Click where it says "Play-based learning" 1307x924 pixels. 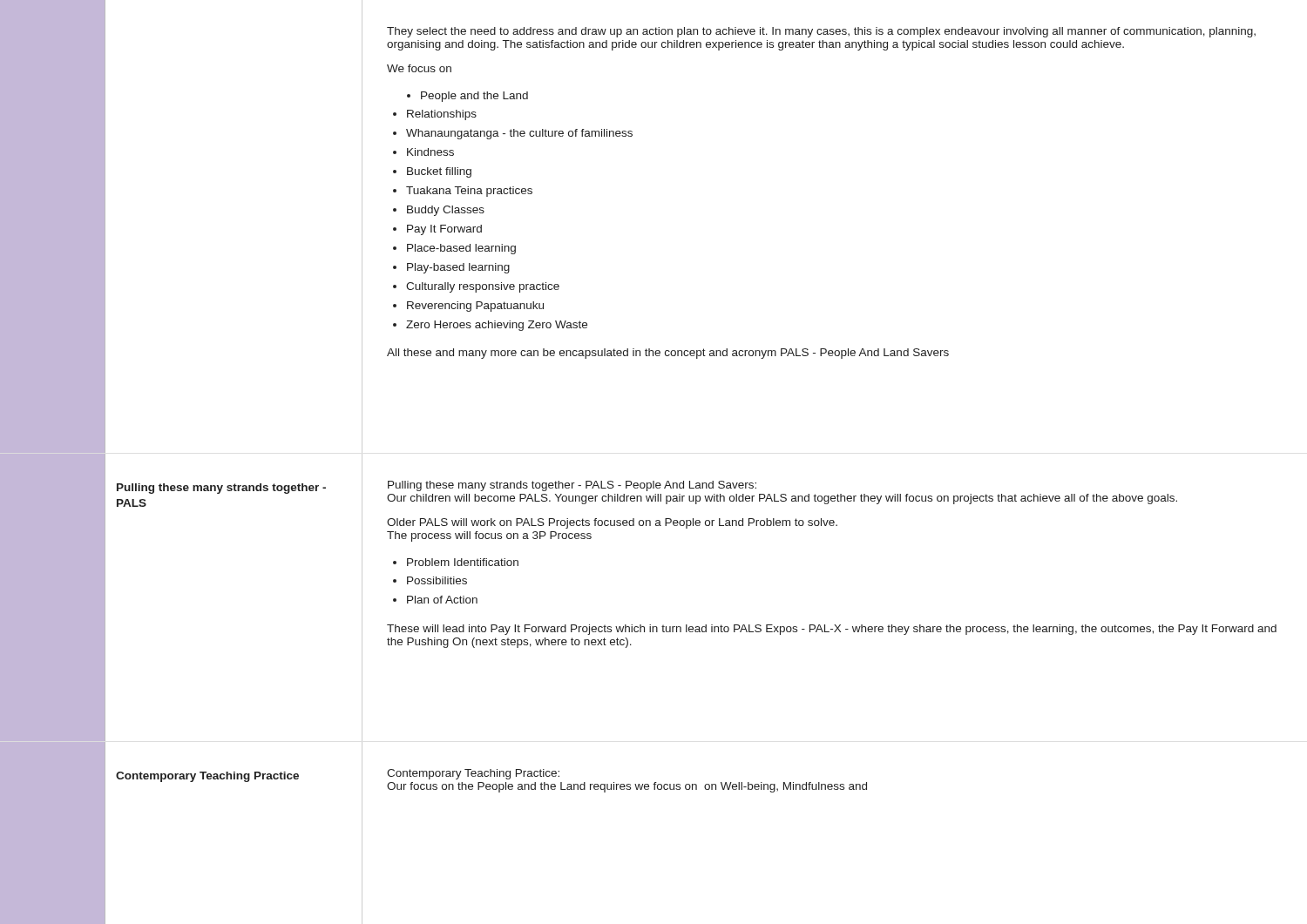coord(451,268)
